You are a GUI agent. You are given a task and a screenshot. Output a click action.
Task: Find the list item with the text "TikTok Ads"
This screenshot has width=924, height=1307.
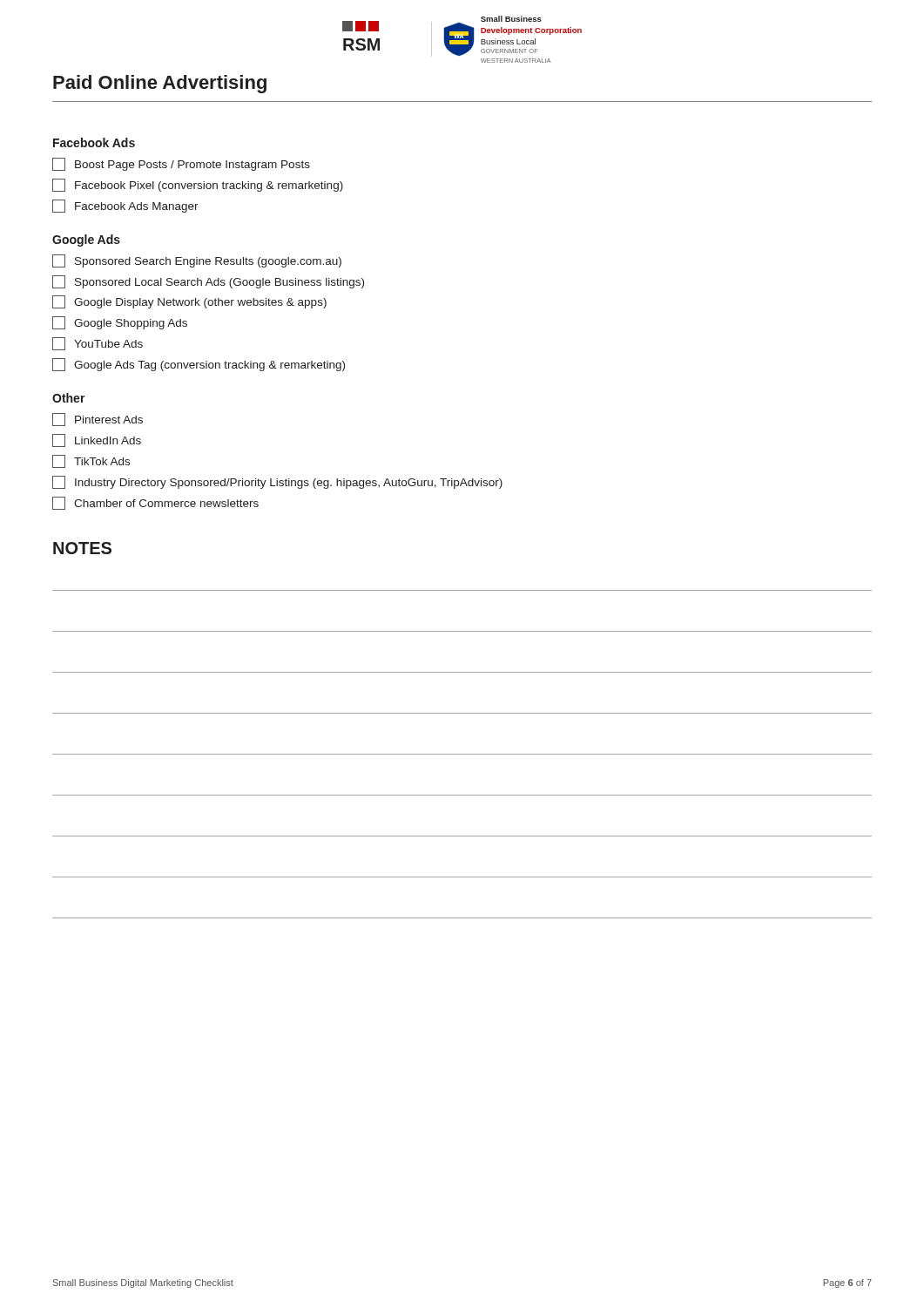(x=91, y=462)
